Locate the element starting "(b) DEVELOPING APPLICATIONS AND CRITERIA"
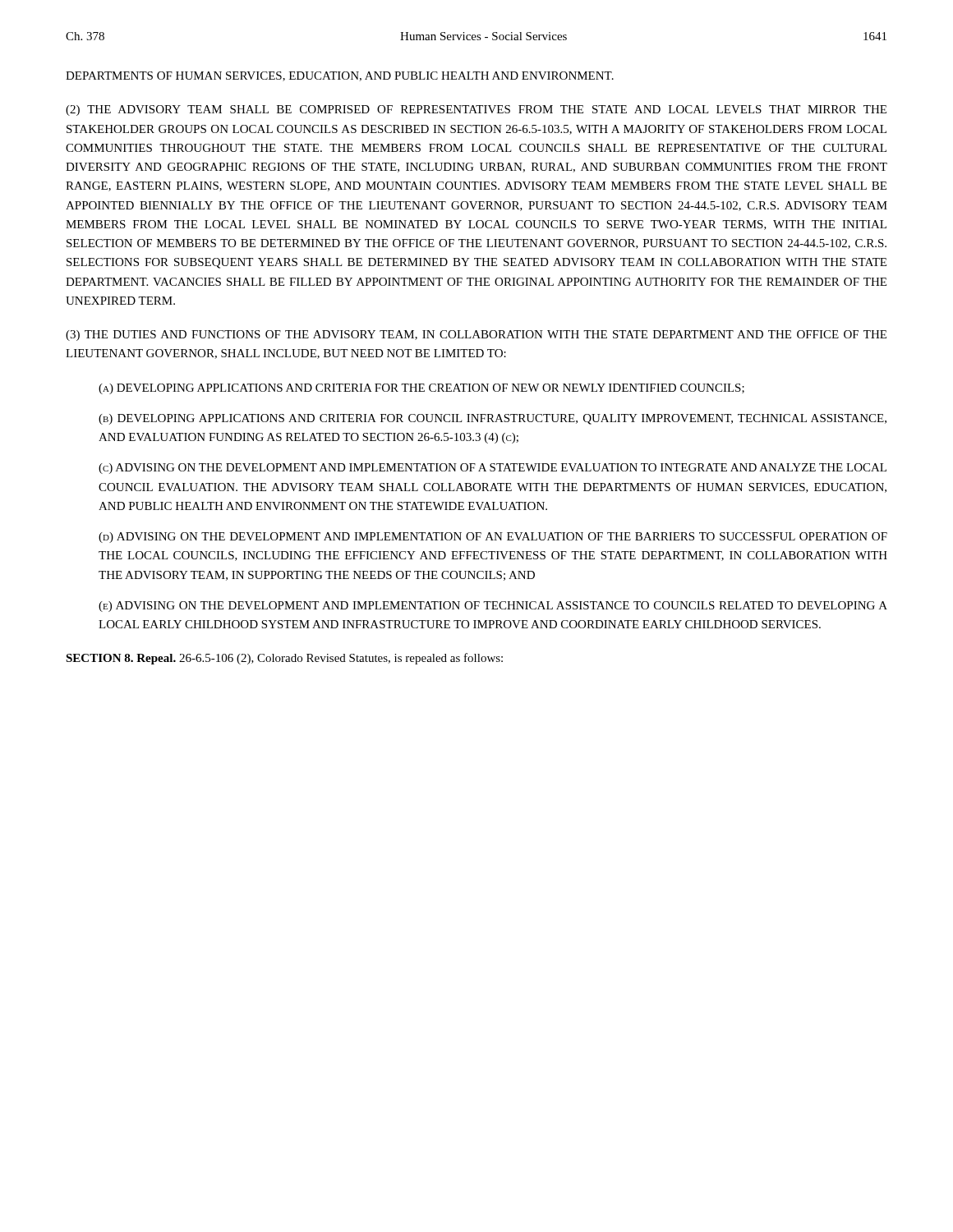 coord(493,427)
